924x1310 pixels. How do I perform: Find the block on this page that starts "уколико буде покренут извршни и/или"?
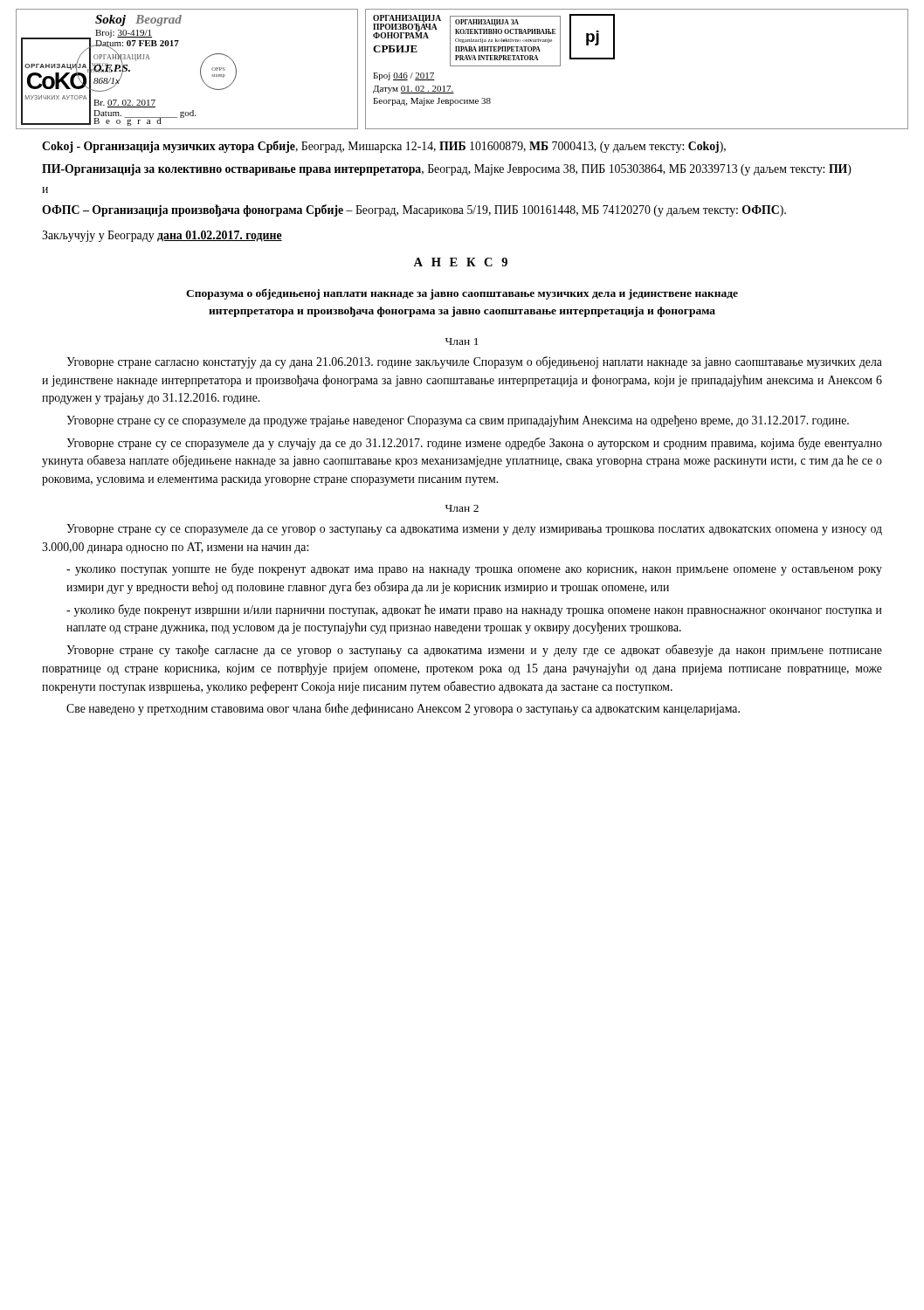click(474, 619)
